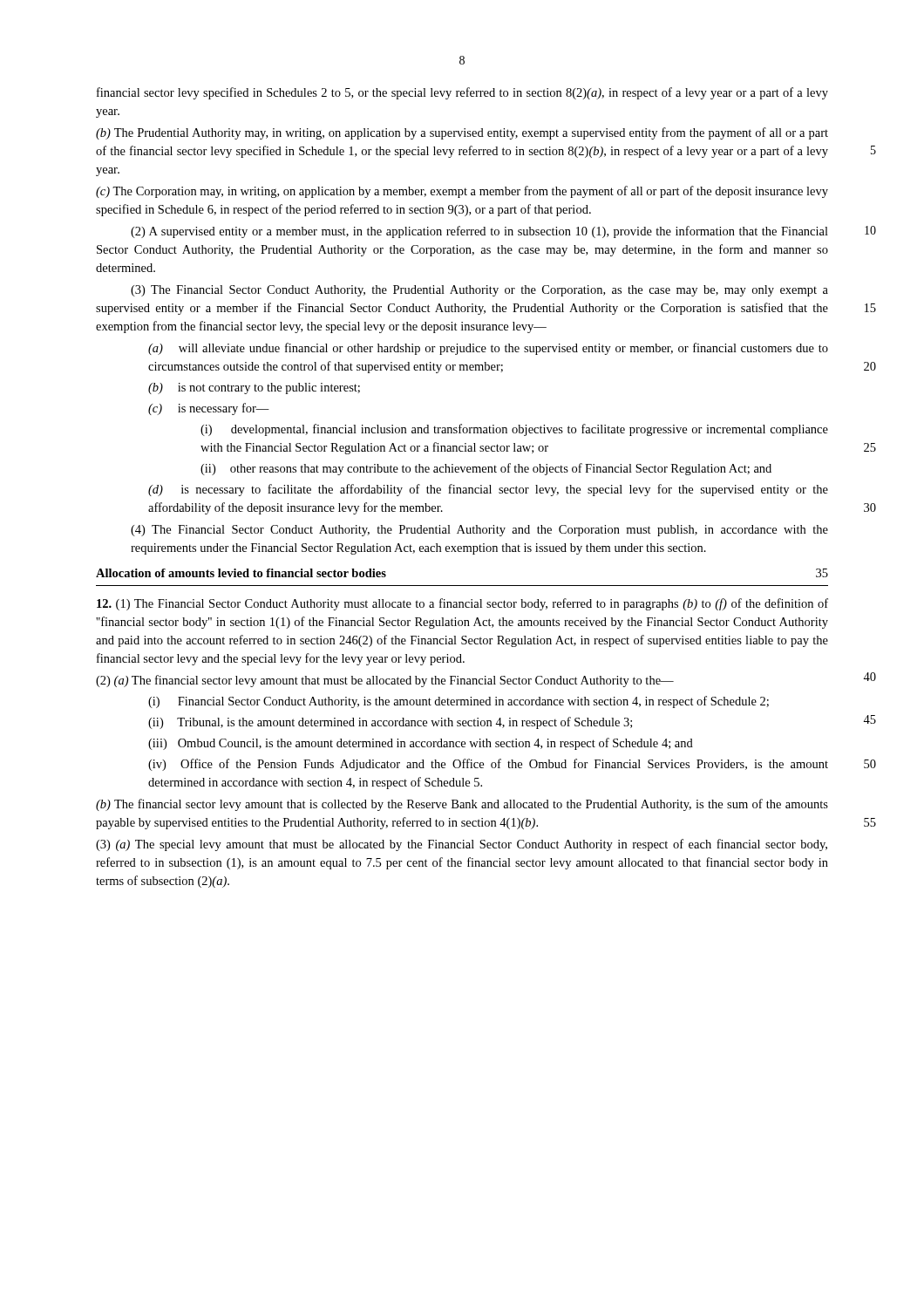Viewport: 924px width, 1308px height.
Task: Point to the element starting "(4) The Financial Sector Conduct Authority, the"
Action: (479, 538)
